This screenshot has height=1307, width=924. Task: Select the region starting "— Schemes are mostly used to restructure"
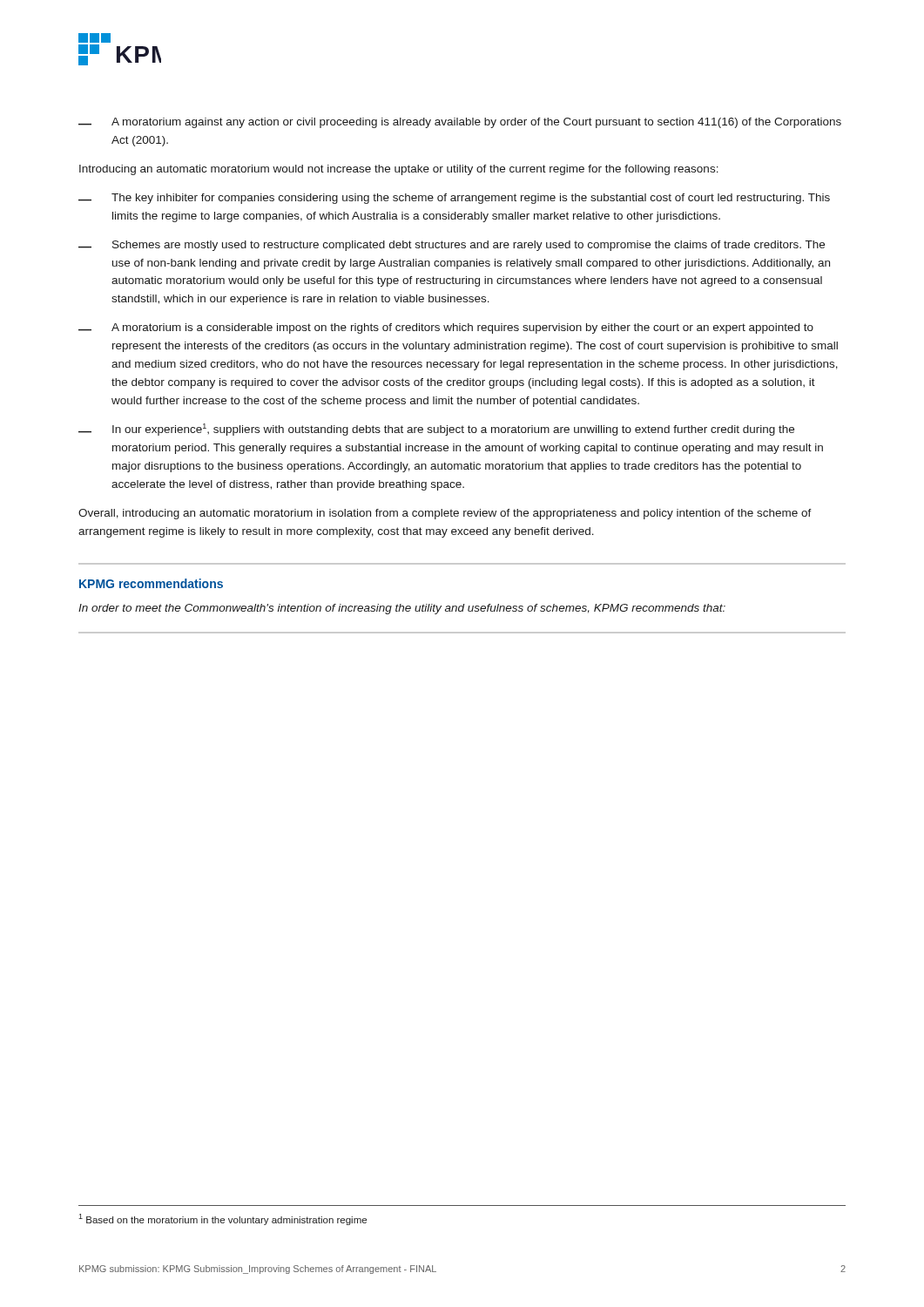coord(462,272)
